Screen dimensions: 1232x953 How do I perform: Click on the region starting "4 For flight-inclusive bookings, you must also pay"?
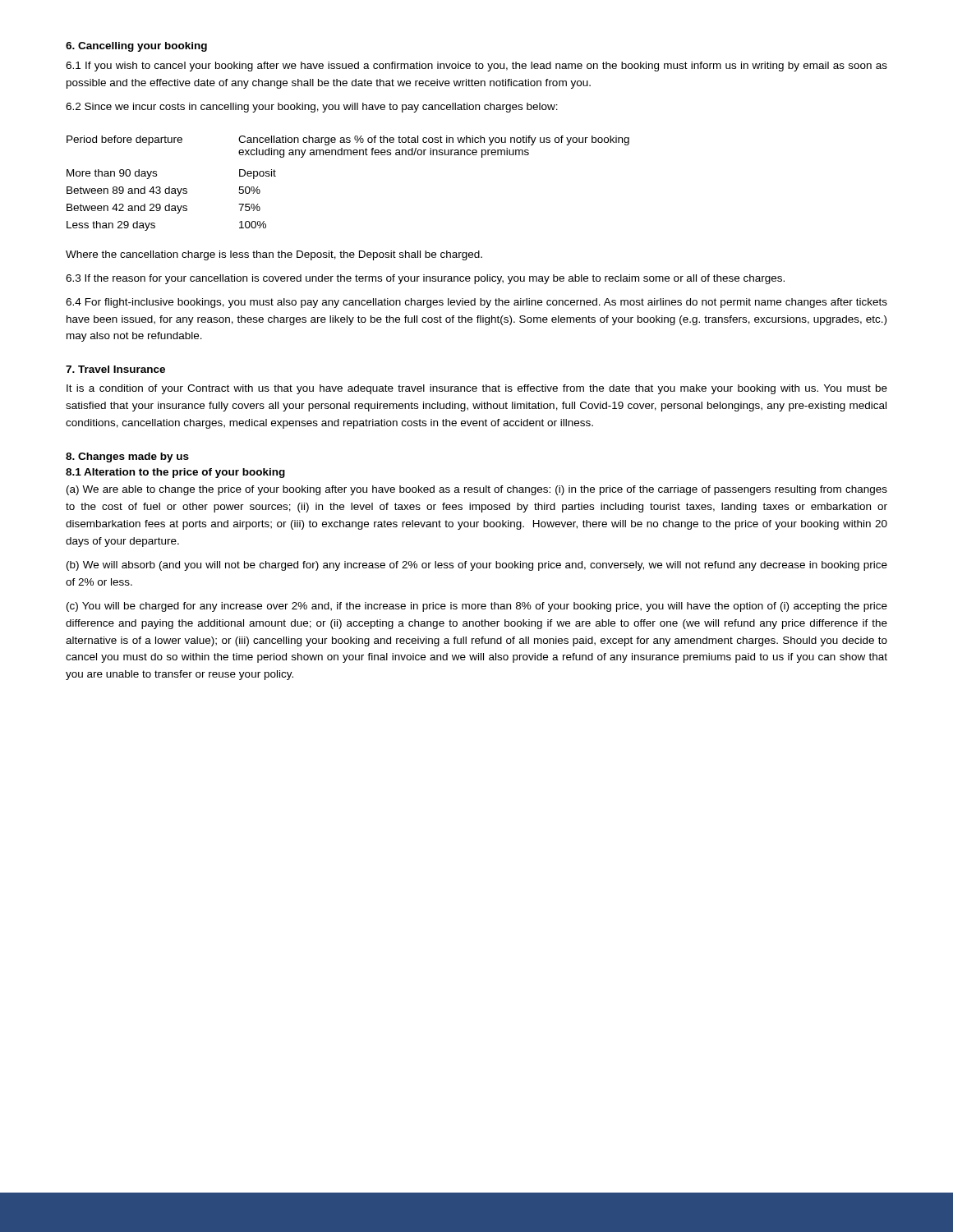click(x=476, y=319)
